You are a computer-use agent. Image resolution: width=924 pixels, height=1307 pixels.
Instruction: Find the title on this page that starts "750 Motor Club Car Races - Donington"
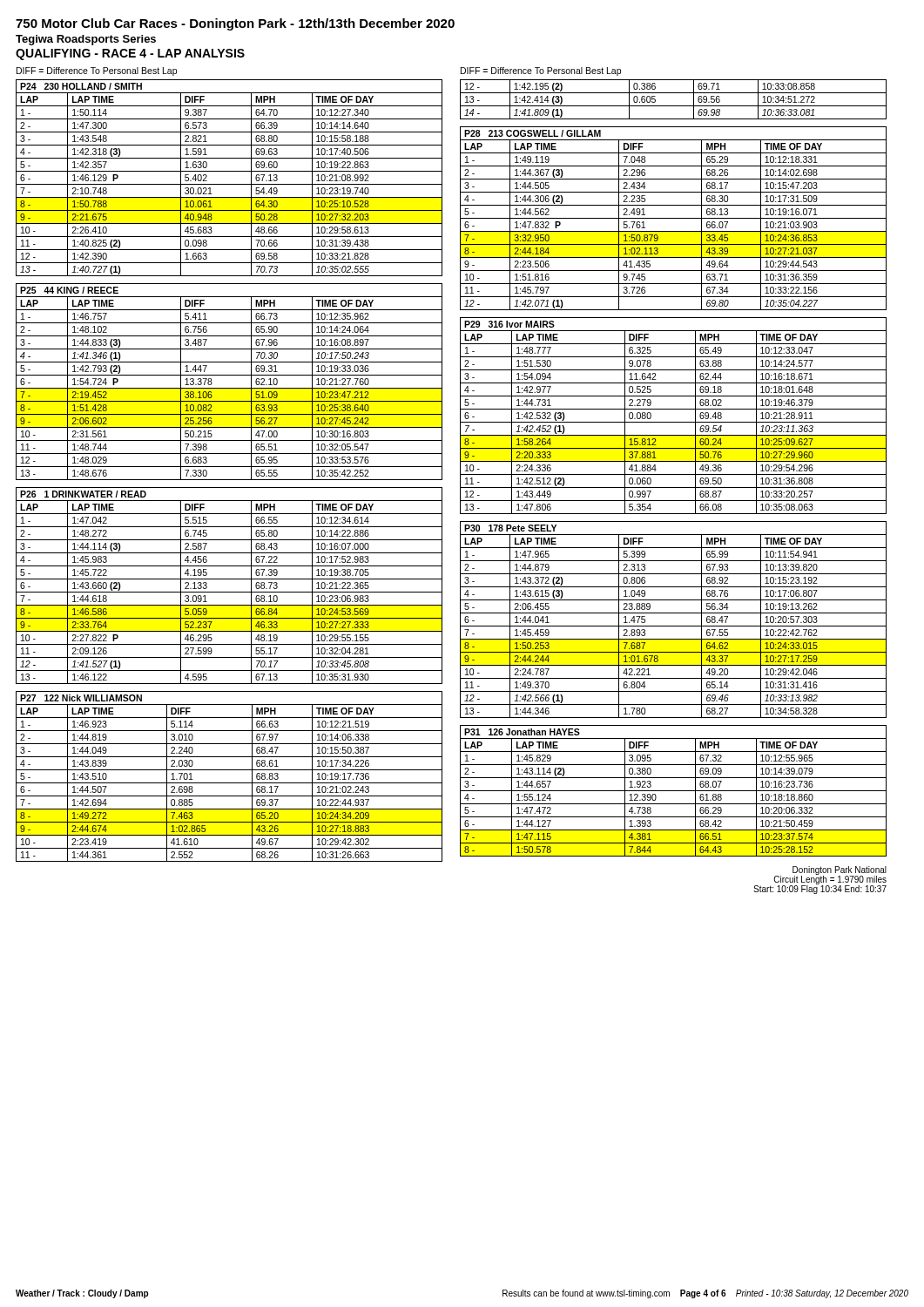235,23
